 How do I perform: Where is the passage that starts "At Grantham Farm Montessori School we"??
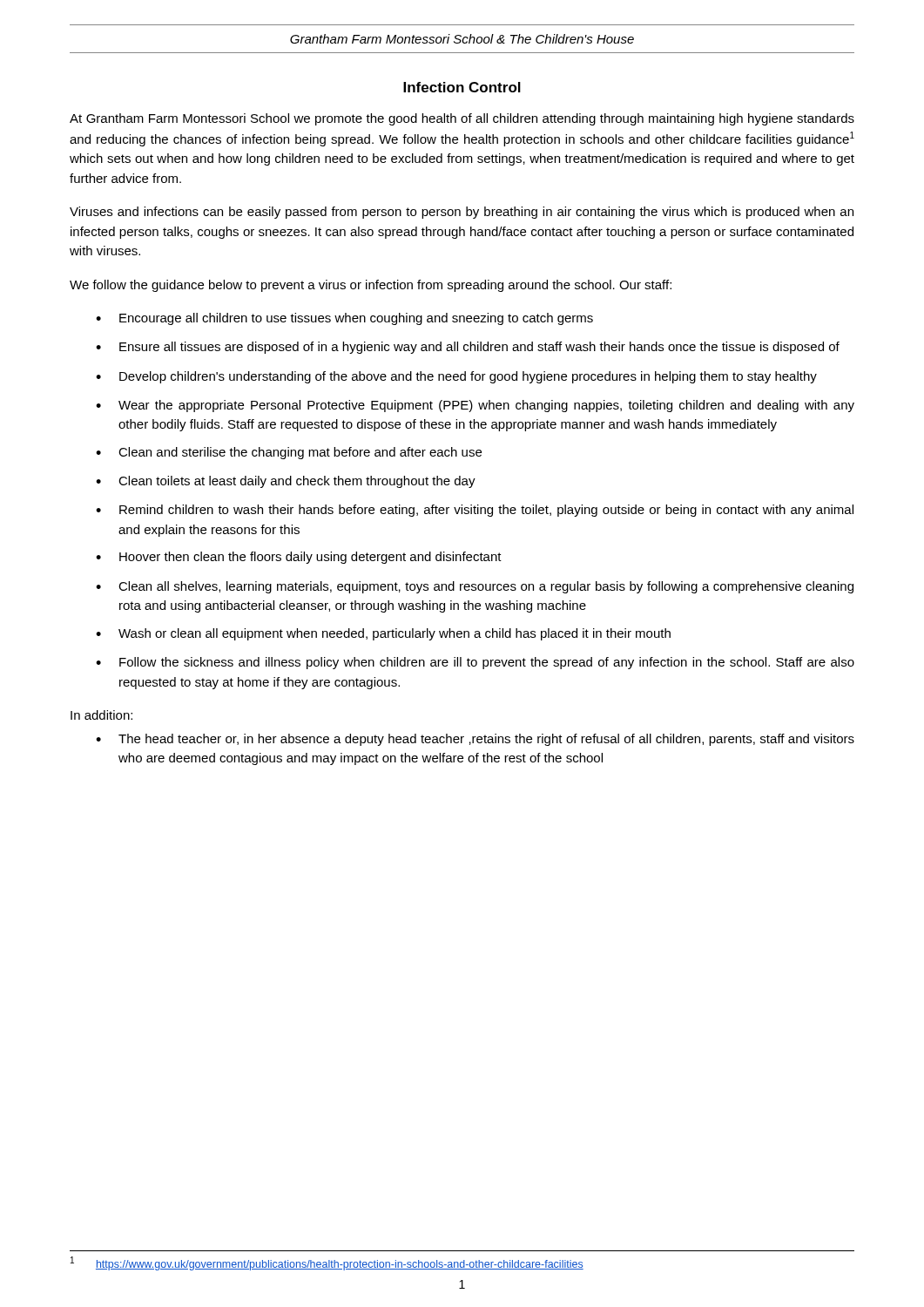pyautogui.click(x=462, y=148)
